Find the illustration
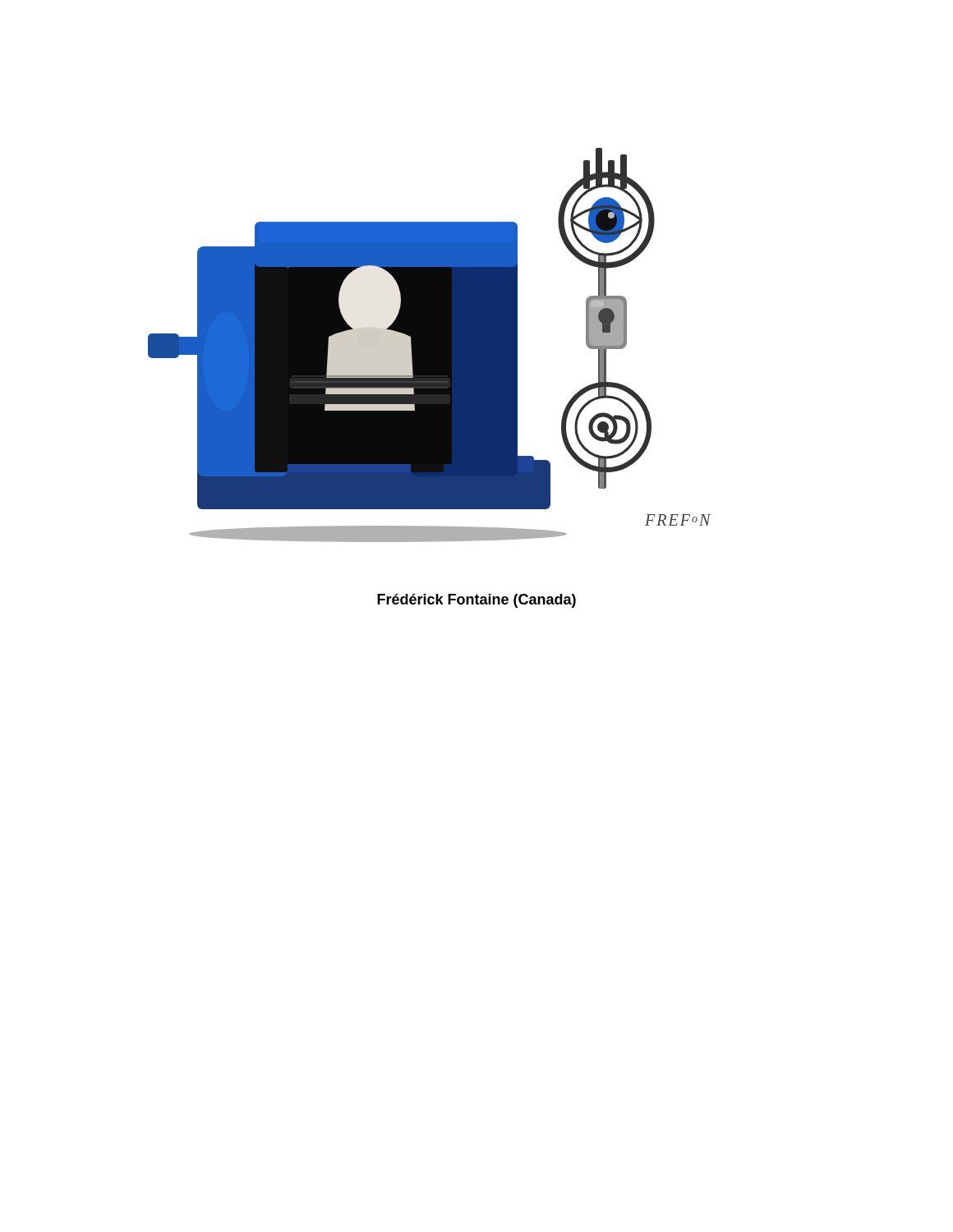 (476, 329)
